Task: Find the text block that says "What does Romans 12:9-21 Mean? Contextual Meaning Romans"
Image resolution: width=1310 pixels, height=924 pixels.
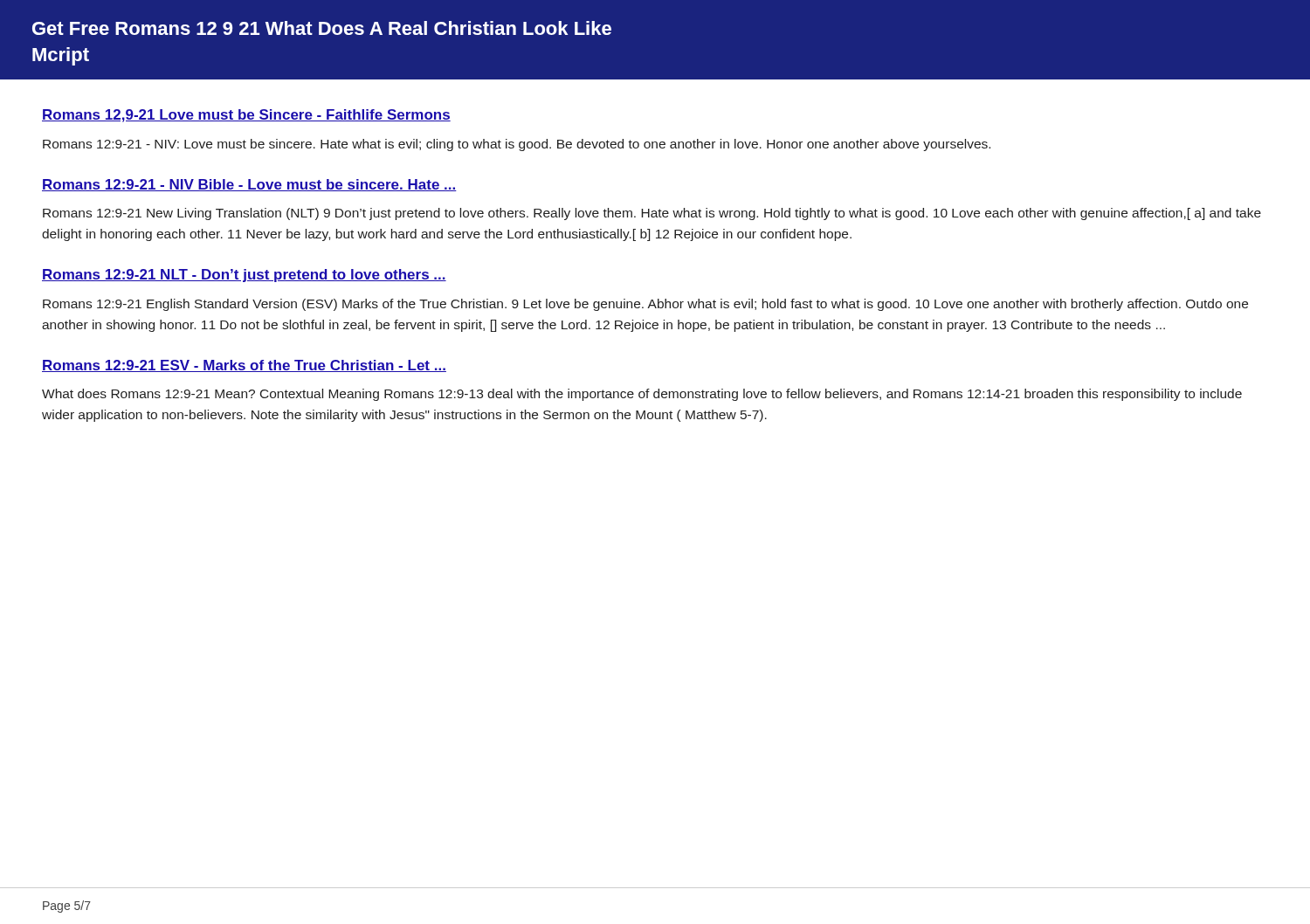Action: point(655,405)
